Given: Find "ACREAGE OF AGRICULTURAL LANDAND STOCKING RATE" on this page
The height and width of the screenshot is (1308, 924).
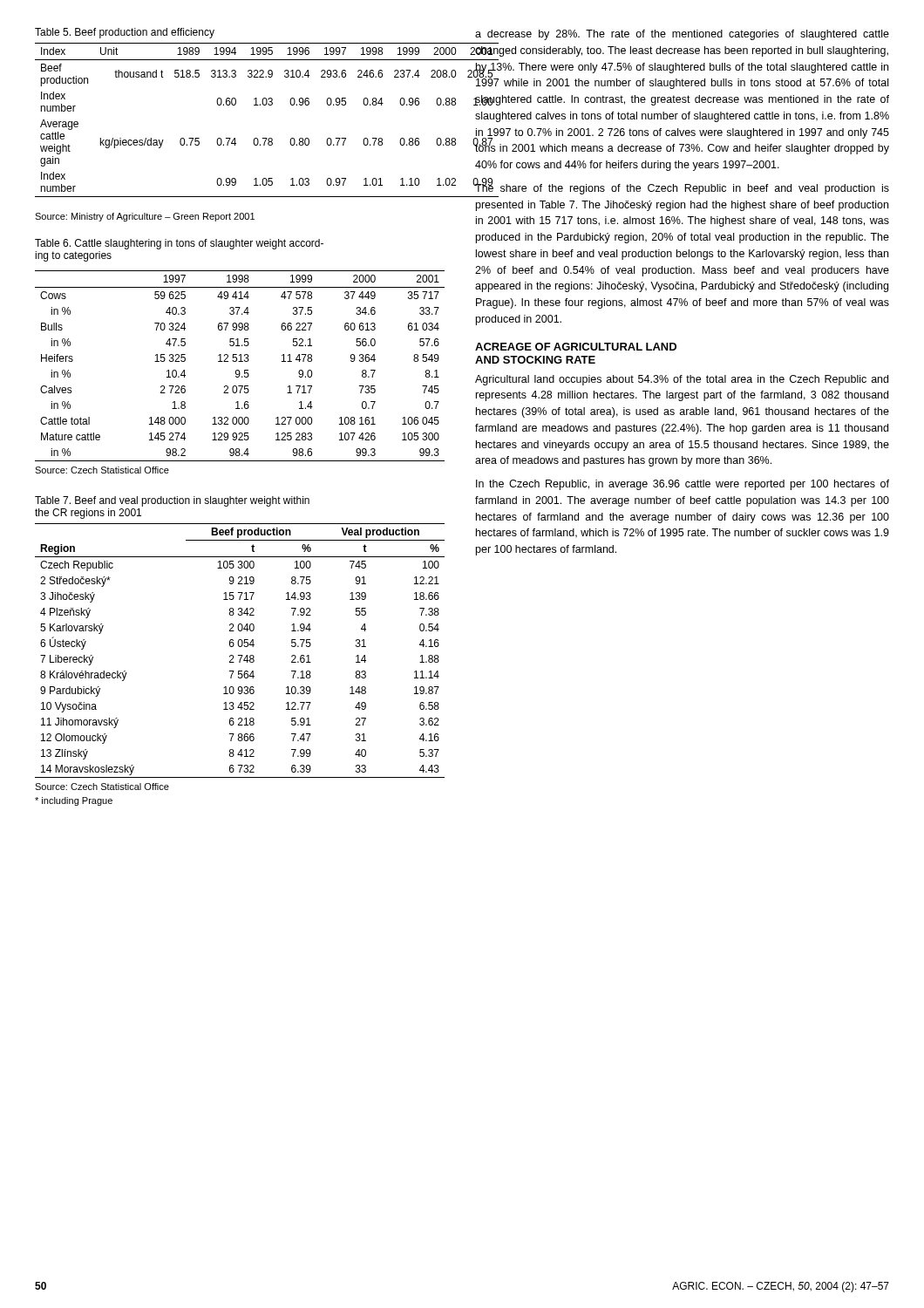Looking at the screenshot, I should click(x=576, y=353).
